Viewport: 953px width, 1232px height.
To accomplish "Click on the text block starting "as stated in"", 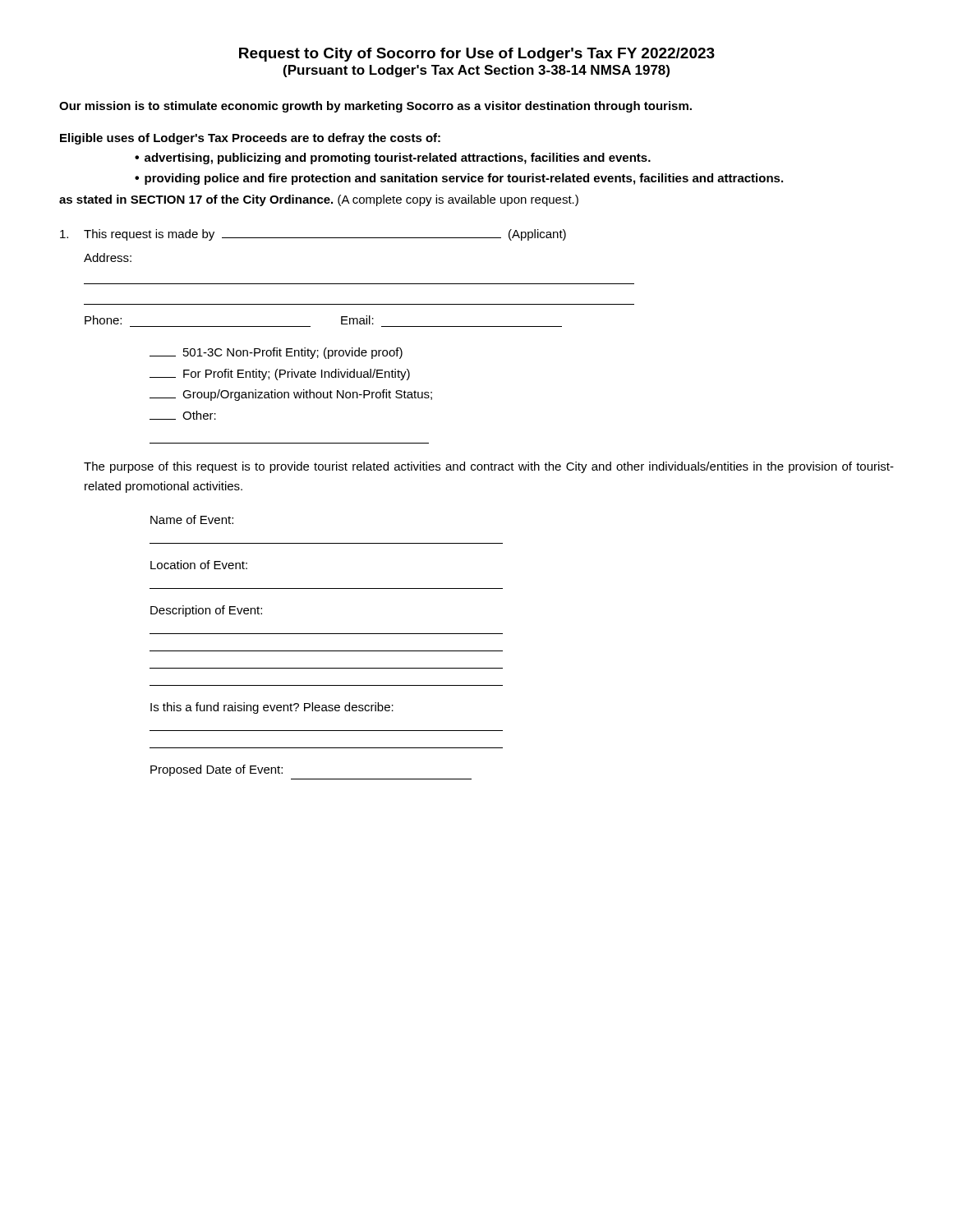I will (x=319, y=199).
